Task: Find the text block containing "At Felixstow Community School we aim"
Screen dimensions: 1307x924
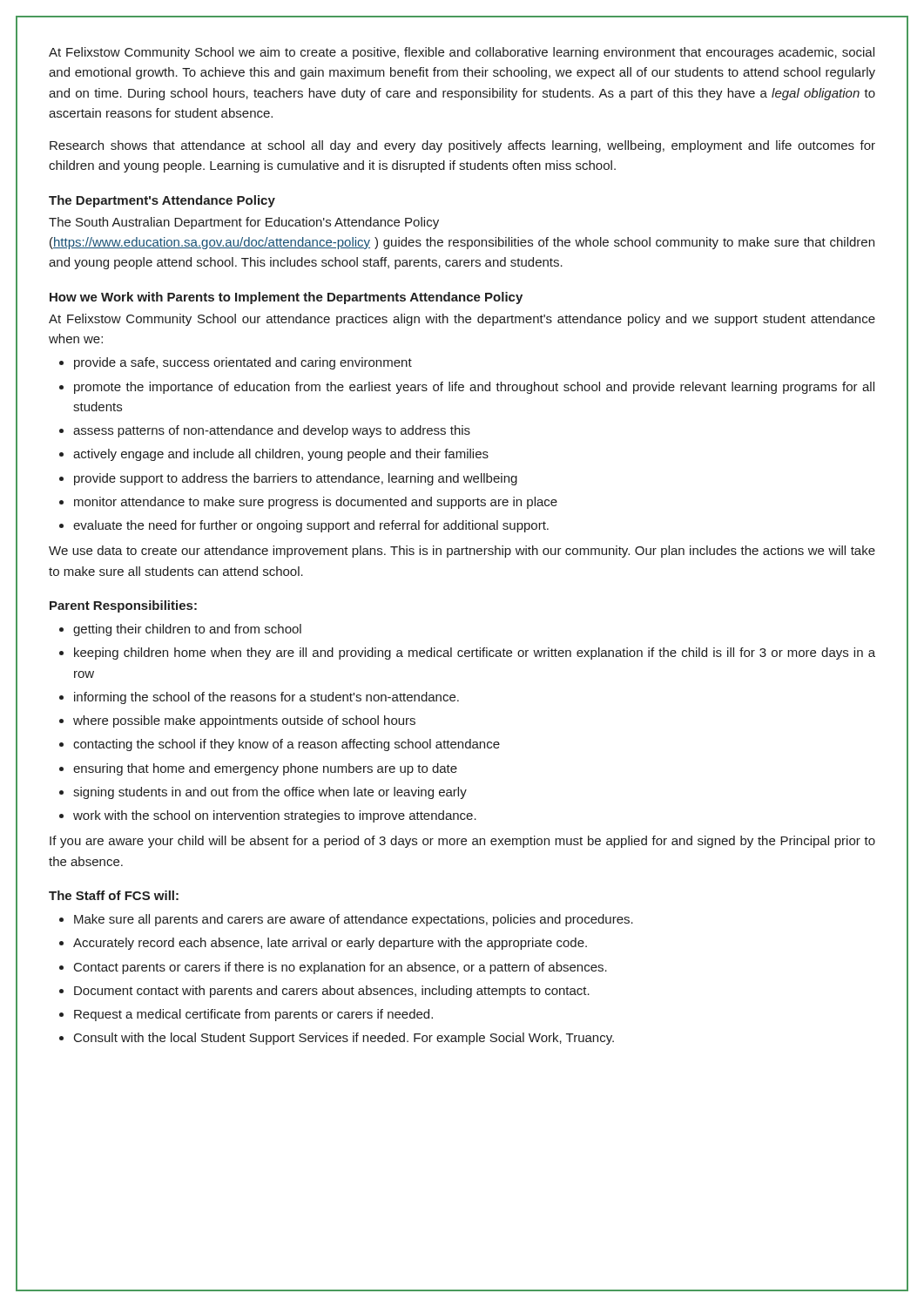Action: click(x=462, y=82)
